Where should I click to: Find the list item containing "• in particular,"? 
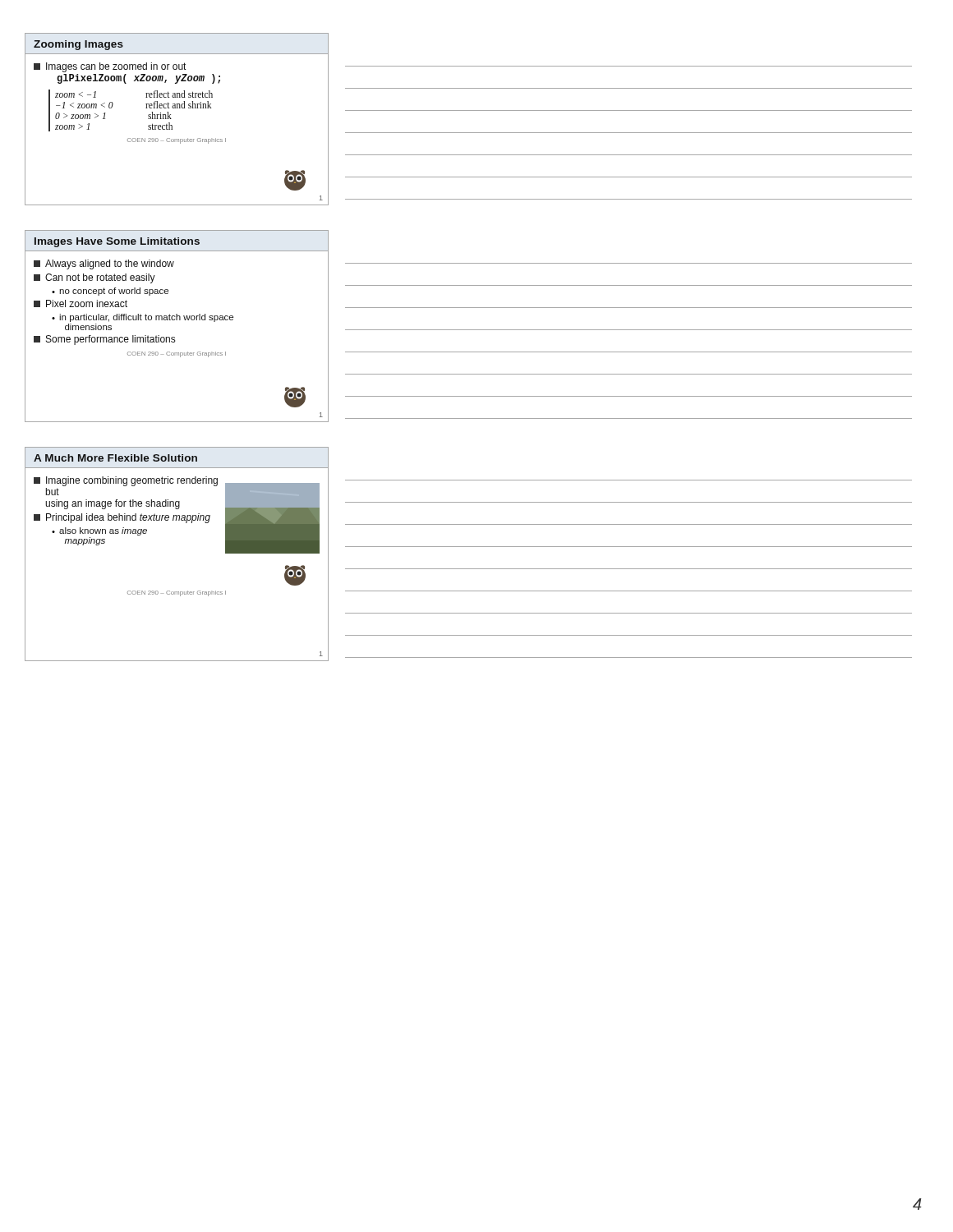point(143,322)
